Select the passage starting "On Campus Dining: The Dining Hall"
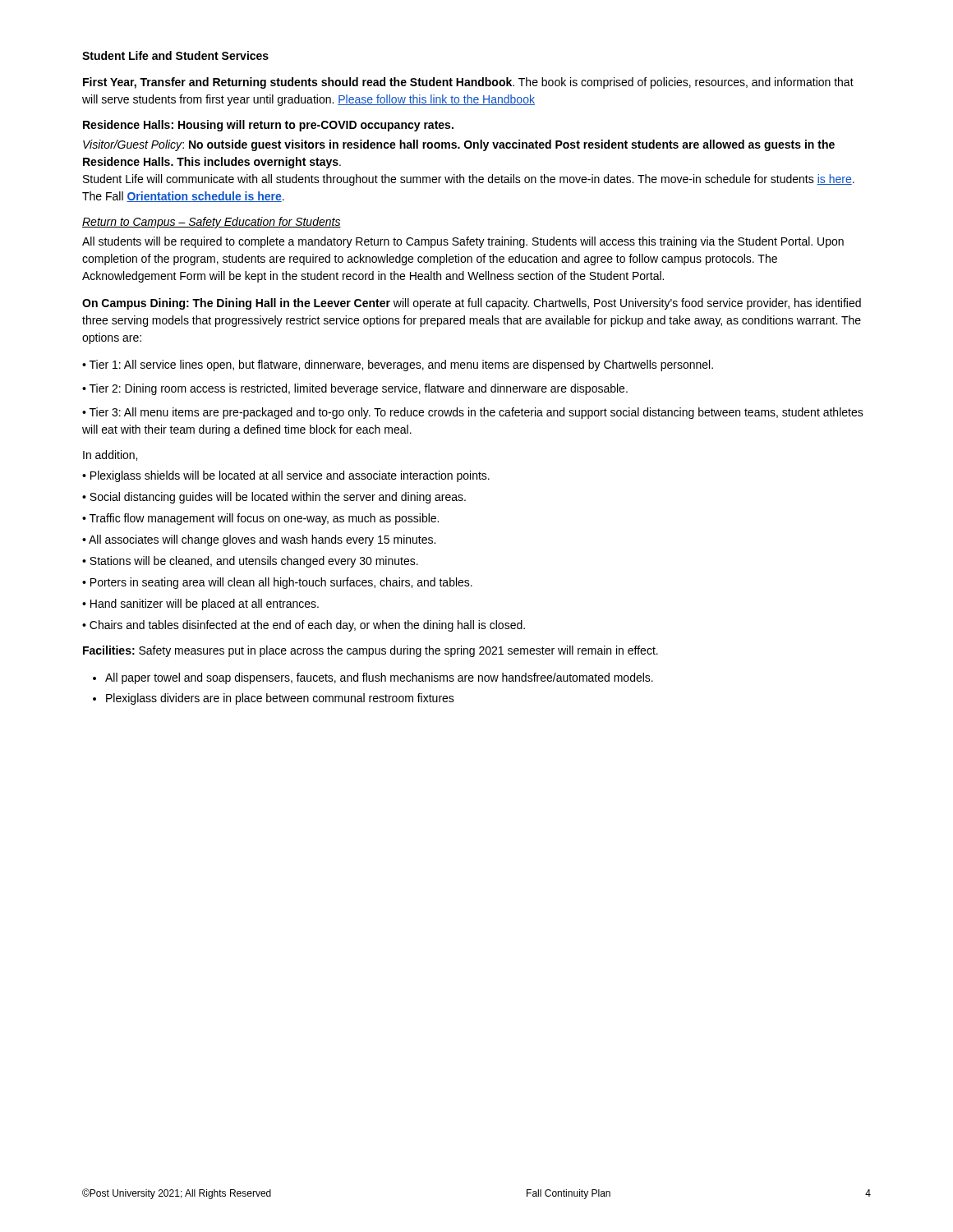The height and width of the screenshot is (1232, 953). (x=472, y=320)
